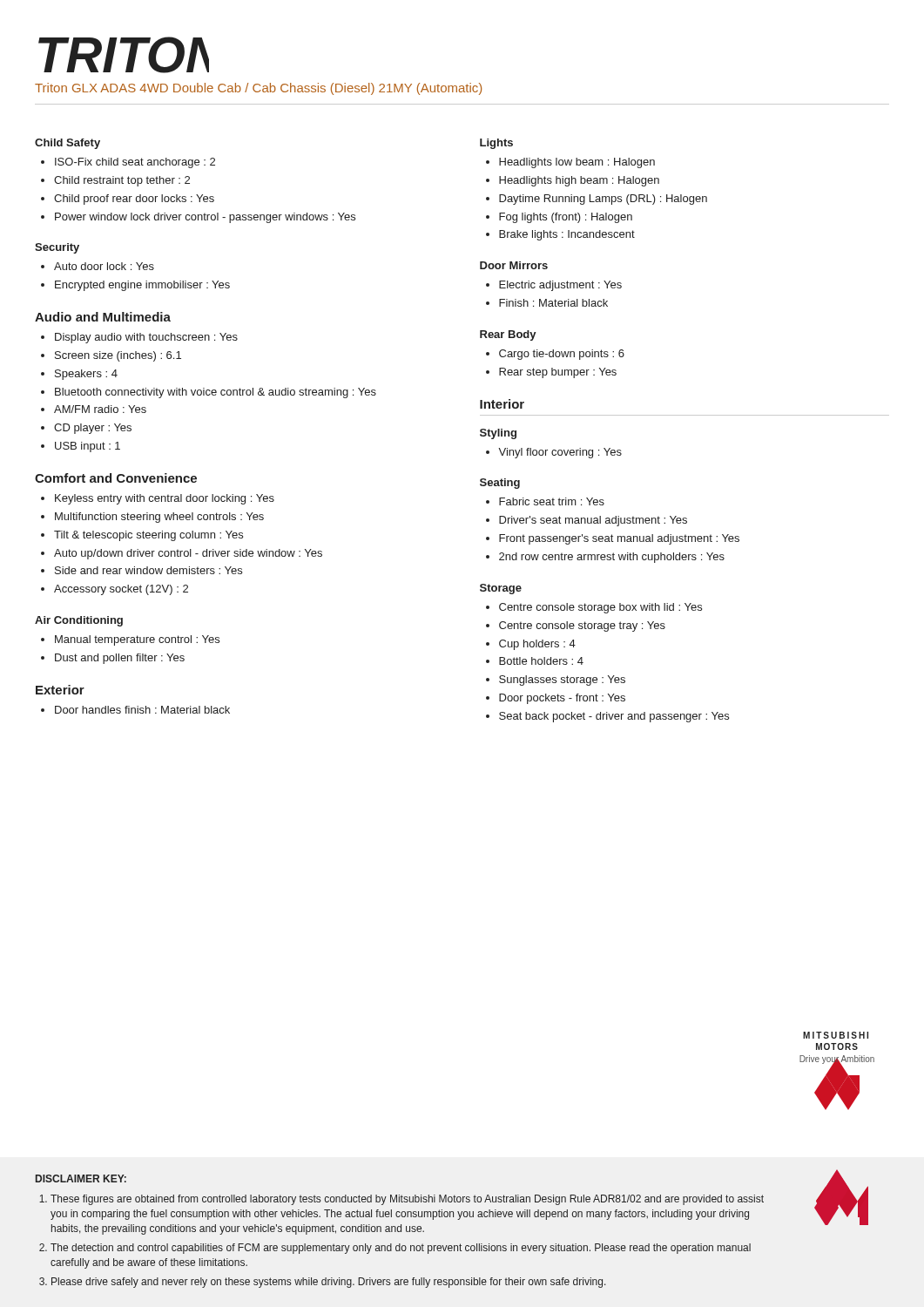
Task: Point to "Rear Body"
Action: pos(508,334)
